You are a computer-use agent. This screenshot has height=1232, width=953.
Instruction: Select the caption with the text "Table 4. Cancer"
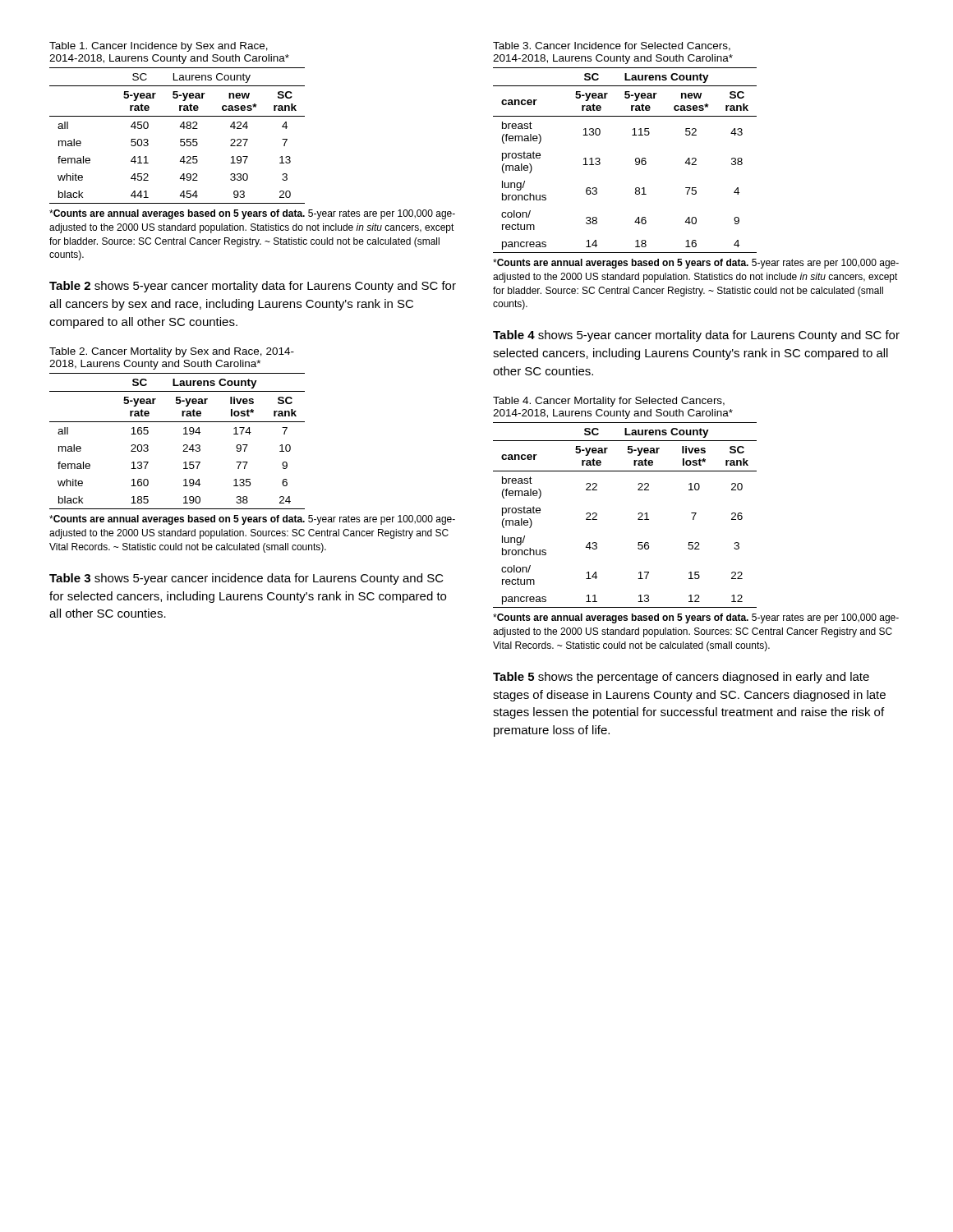point(613,407)
